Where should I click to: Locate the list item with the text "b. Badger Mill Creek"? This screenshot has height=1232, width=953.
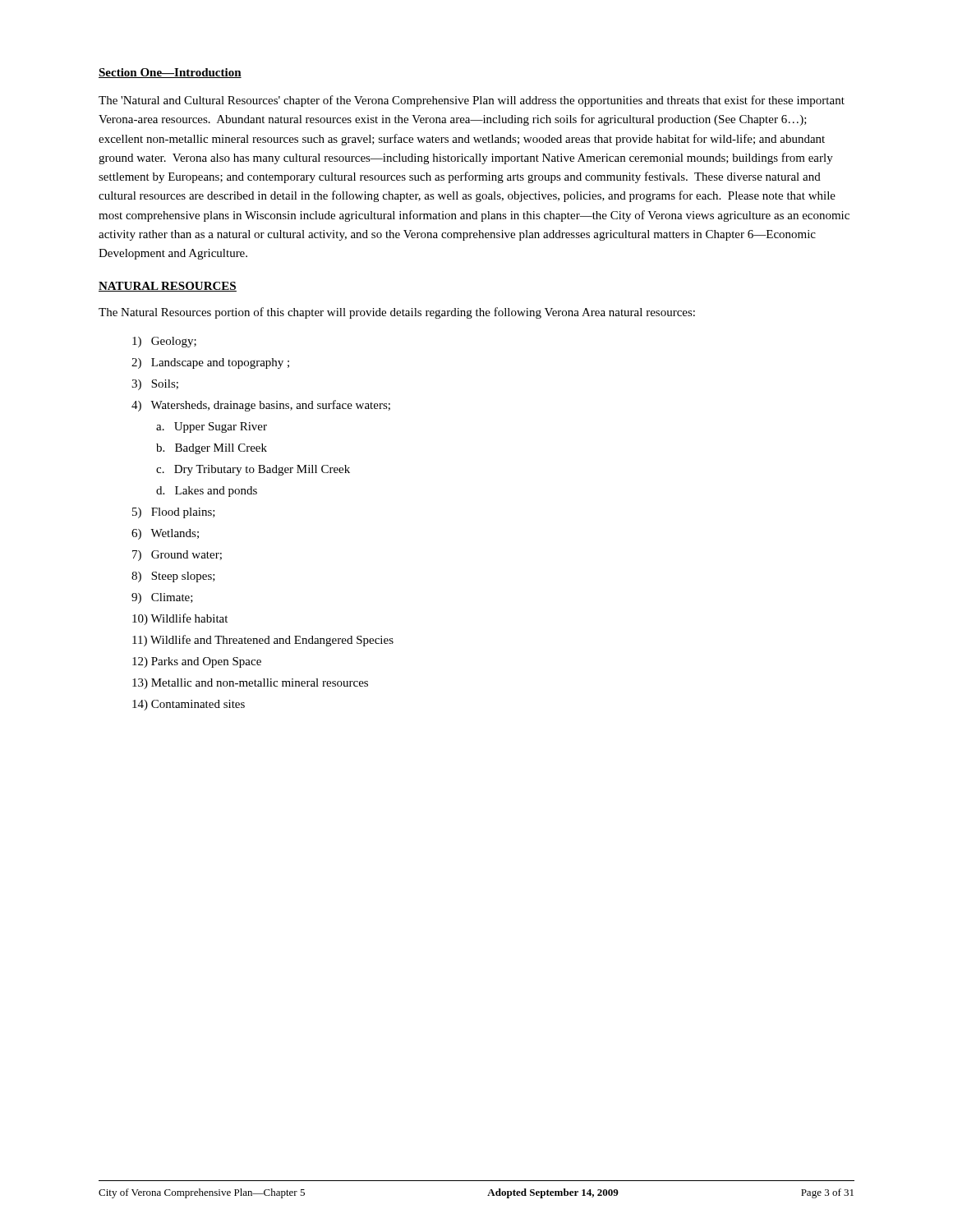[x=212, y=447]
